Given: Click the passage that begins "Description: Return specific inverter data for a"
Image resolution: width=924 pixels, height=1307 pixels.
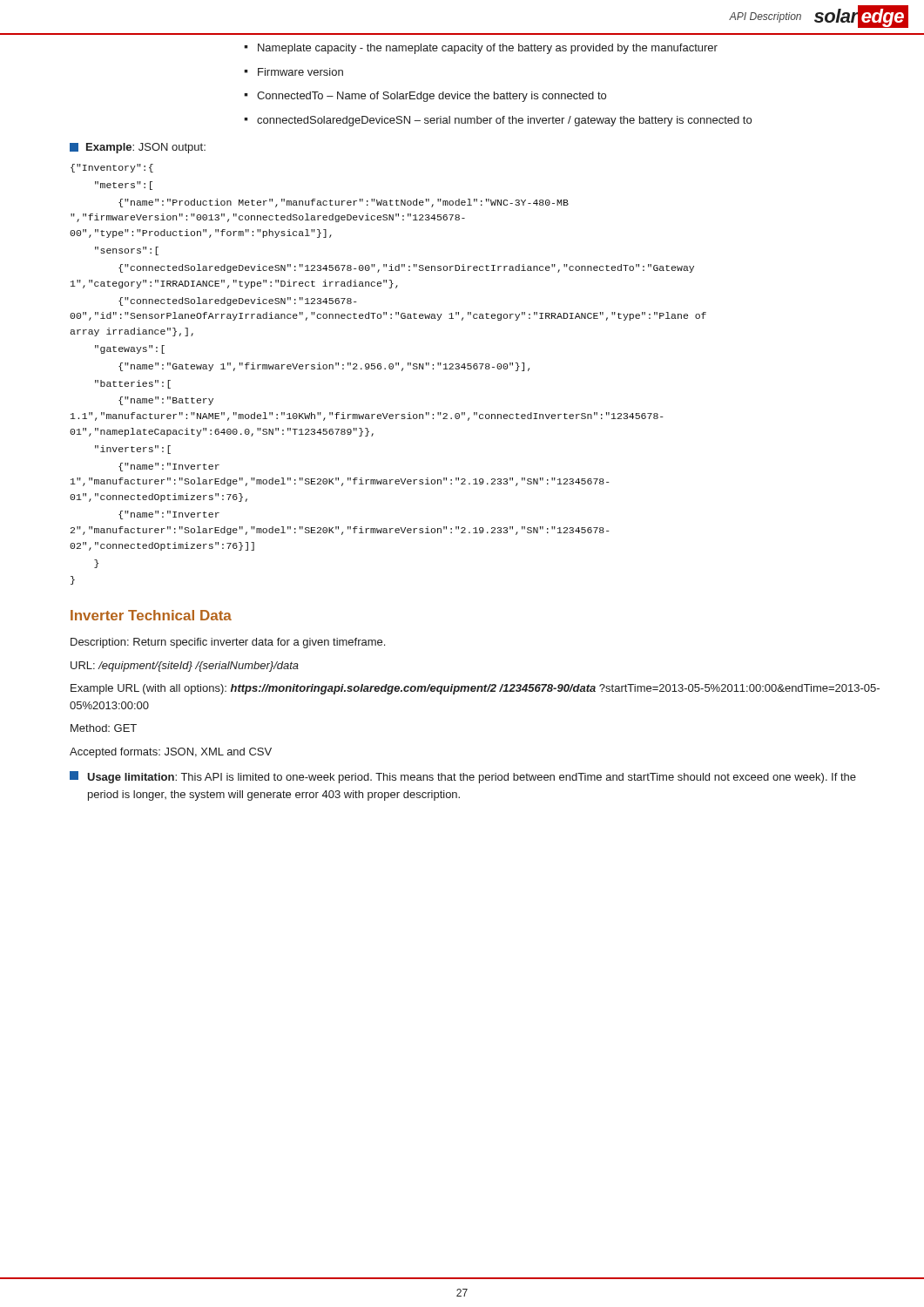Looking at the screenshot, I should point(228,642).
